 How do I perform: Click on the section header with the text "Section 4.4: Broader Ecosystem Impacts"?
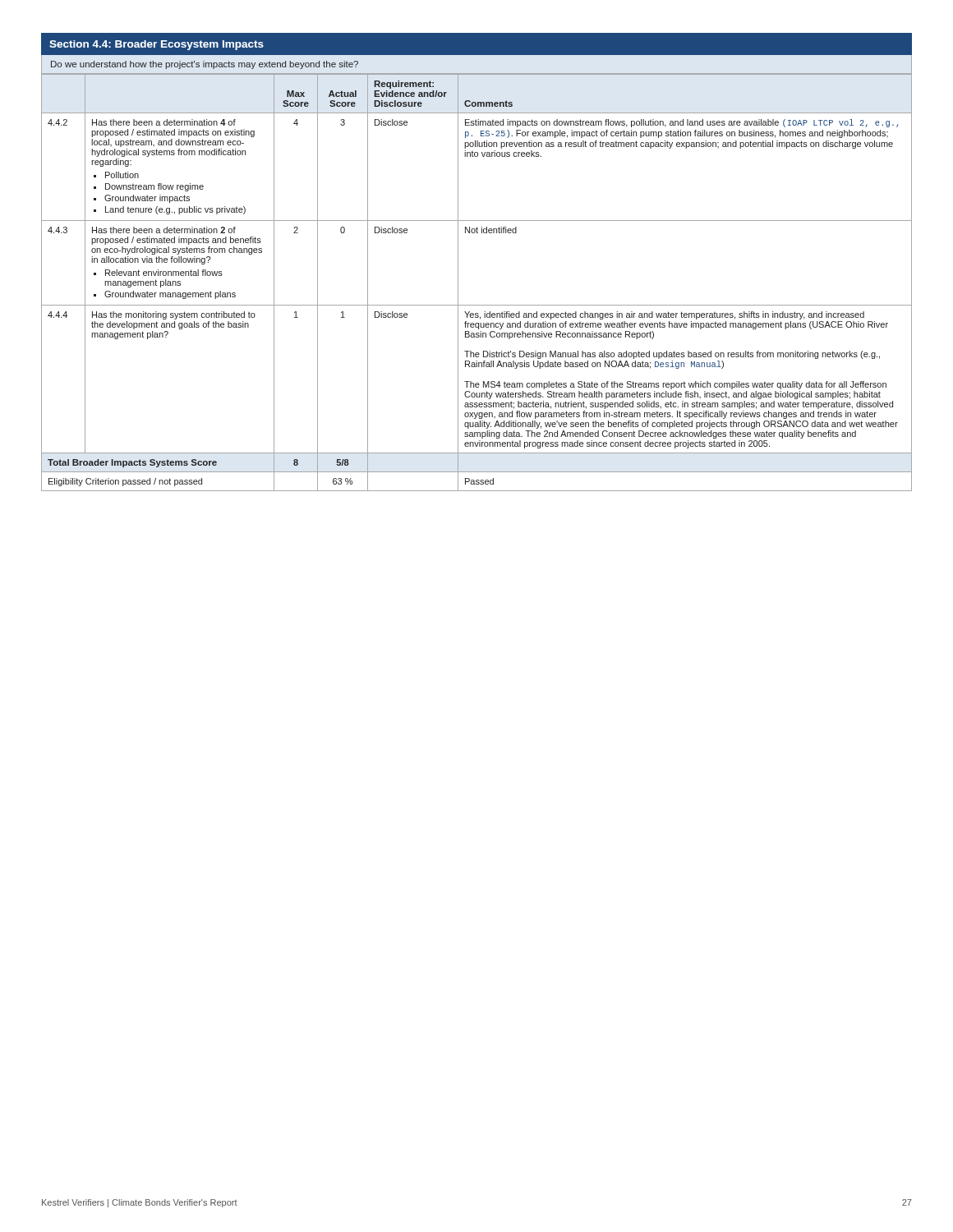(157, 44)
